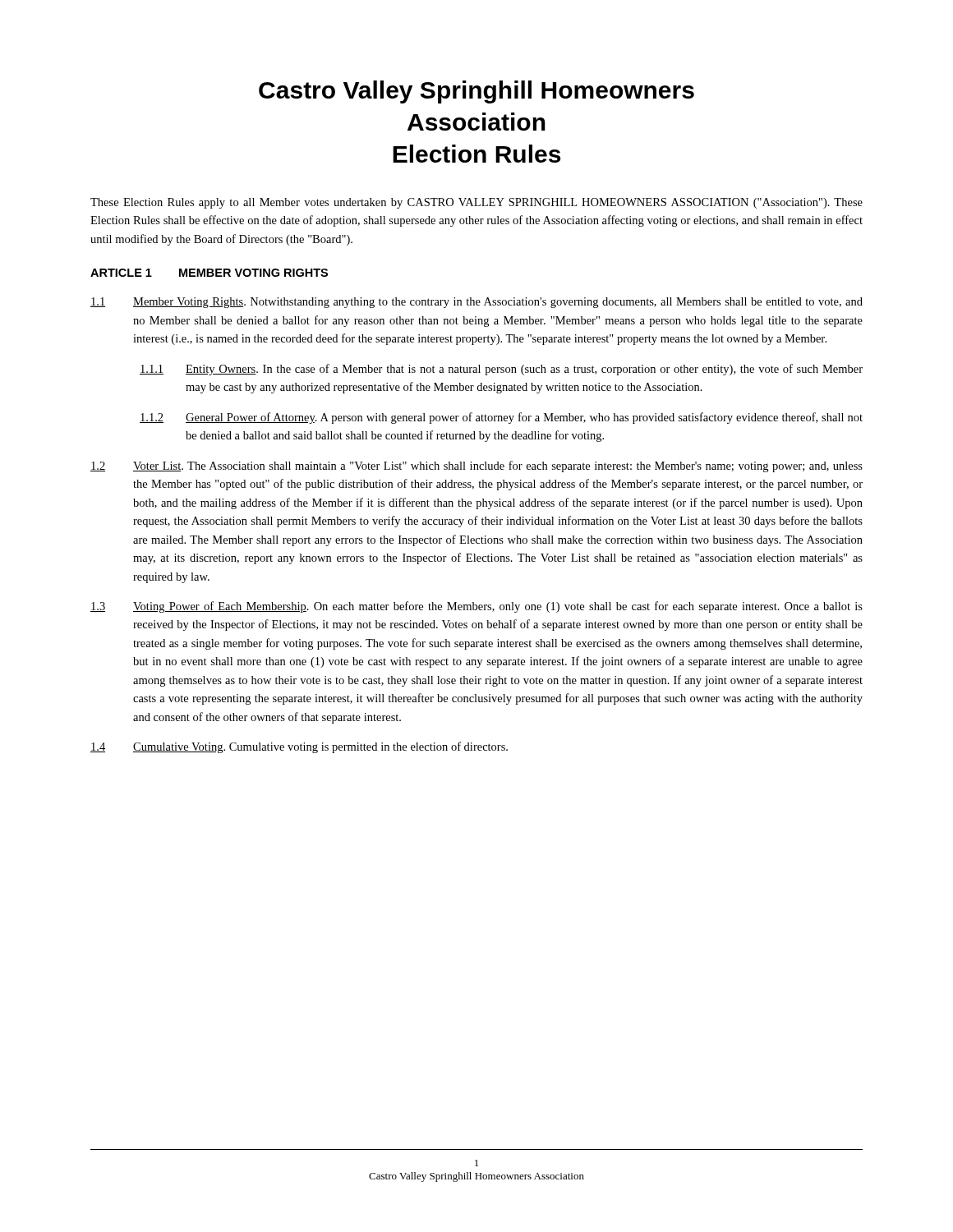Screen dimensions: 1232x953
Task: Select the text block starting "1 Member Voting Rights. Notwithstanding anything"
Action: [476, 320]
